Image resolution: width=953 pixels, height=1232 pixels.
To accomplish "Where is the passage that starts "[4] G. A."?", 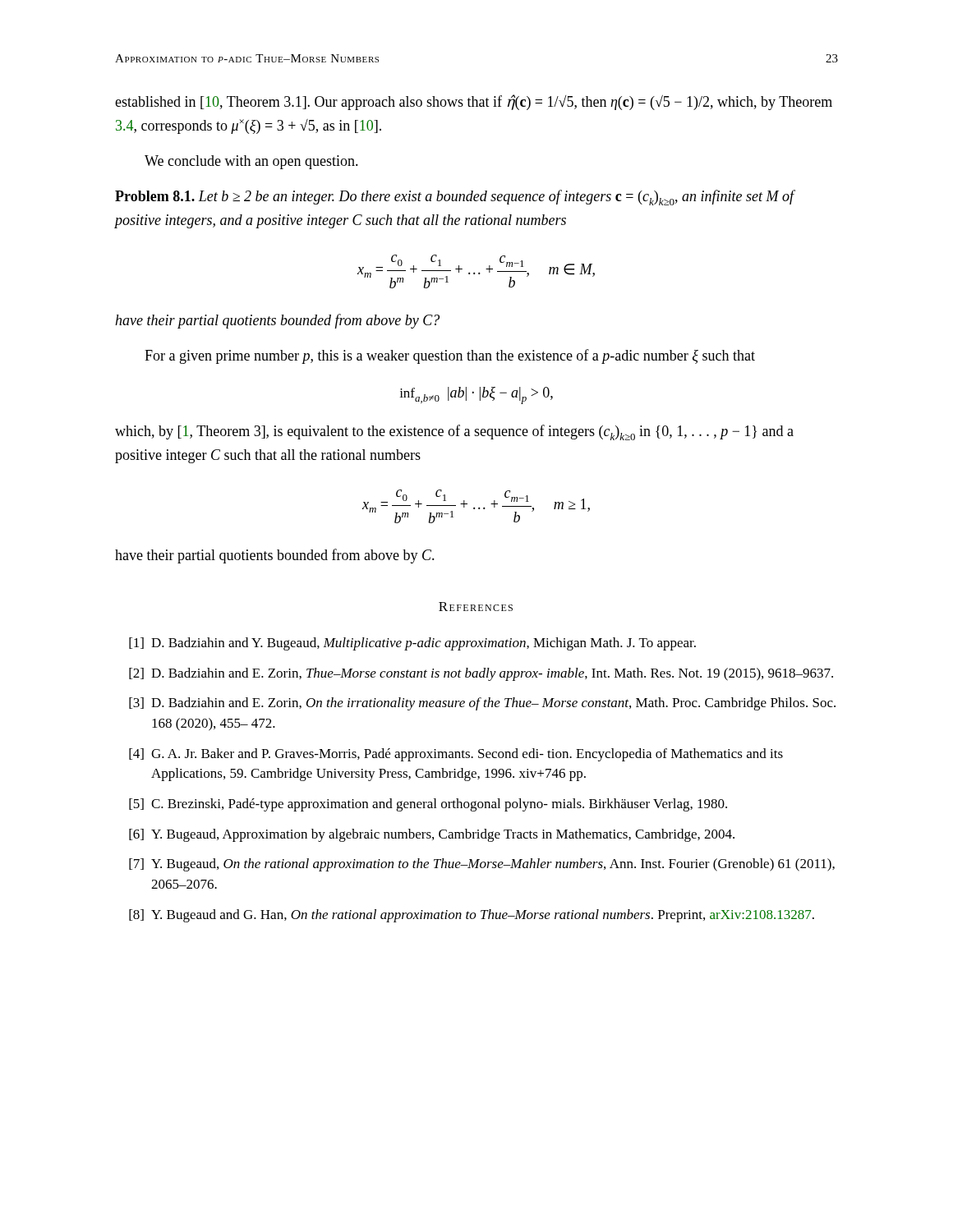I will [476, 764].
